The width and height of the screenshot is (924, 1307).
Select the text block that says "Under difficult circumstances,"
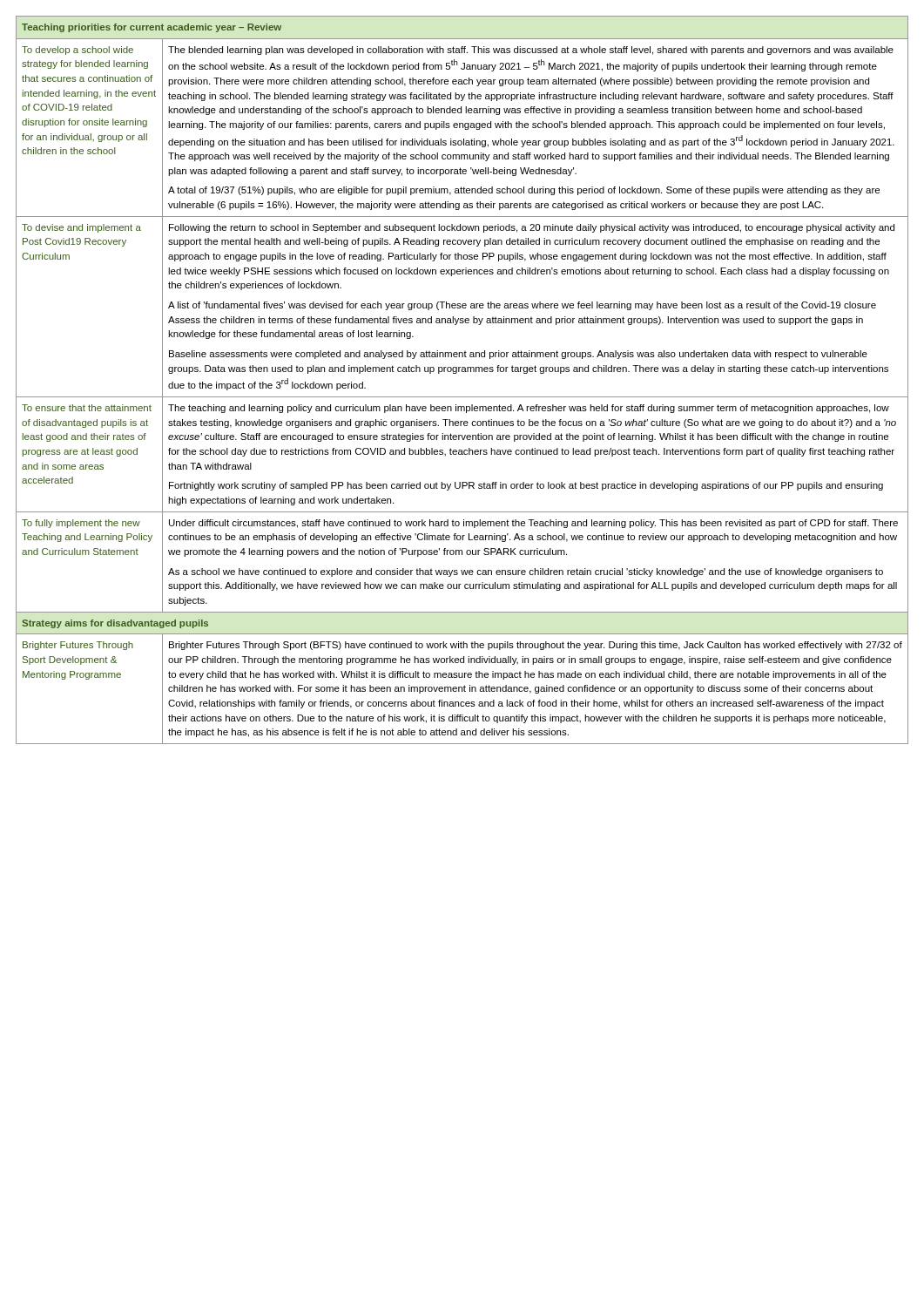535,562
